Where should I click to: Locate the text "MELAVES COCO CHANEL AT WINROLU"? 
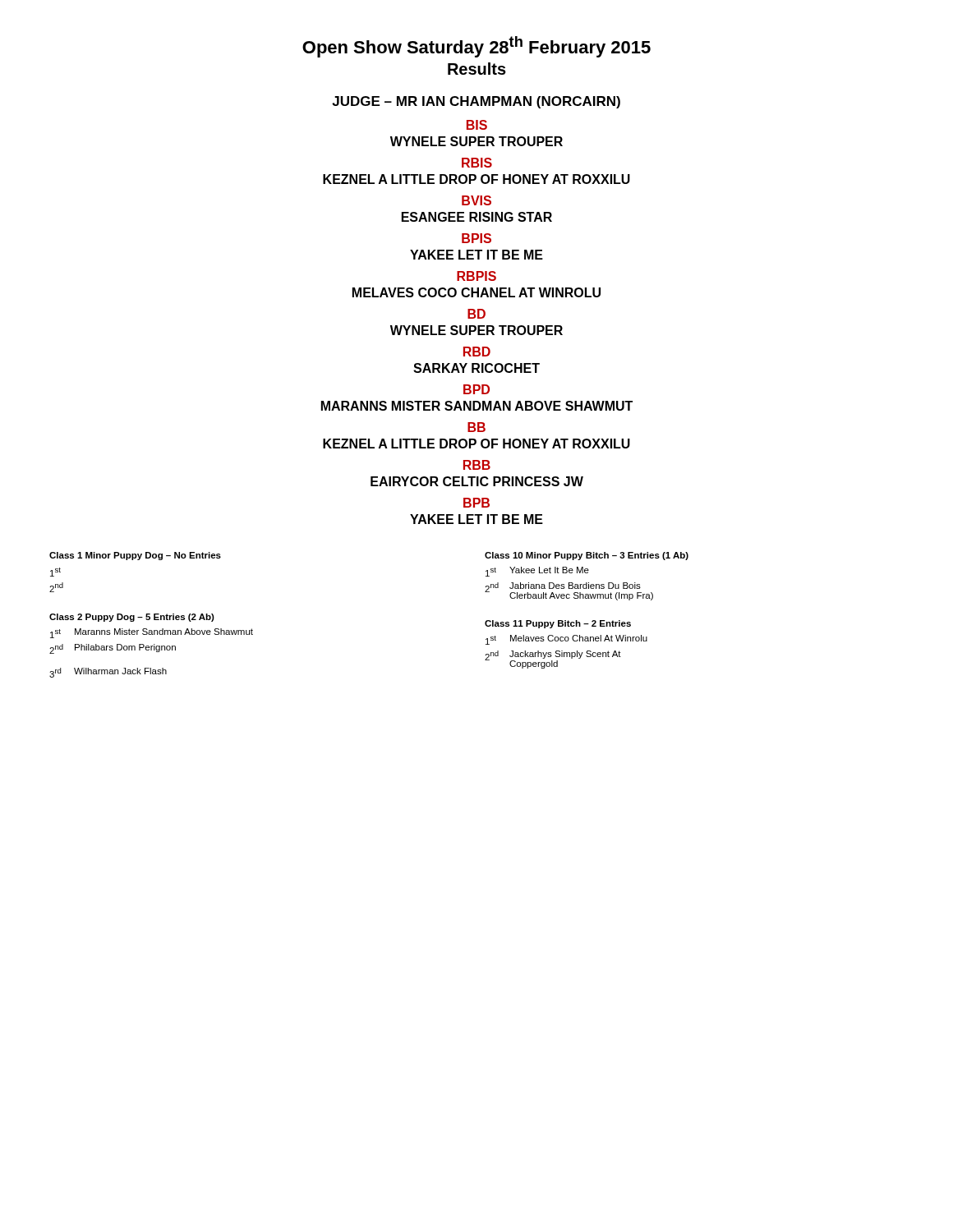pyautogui.click(x=476, y=293)
